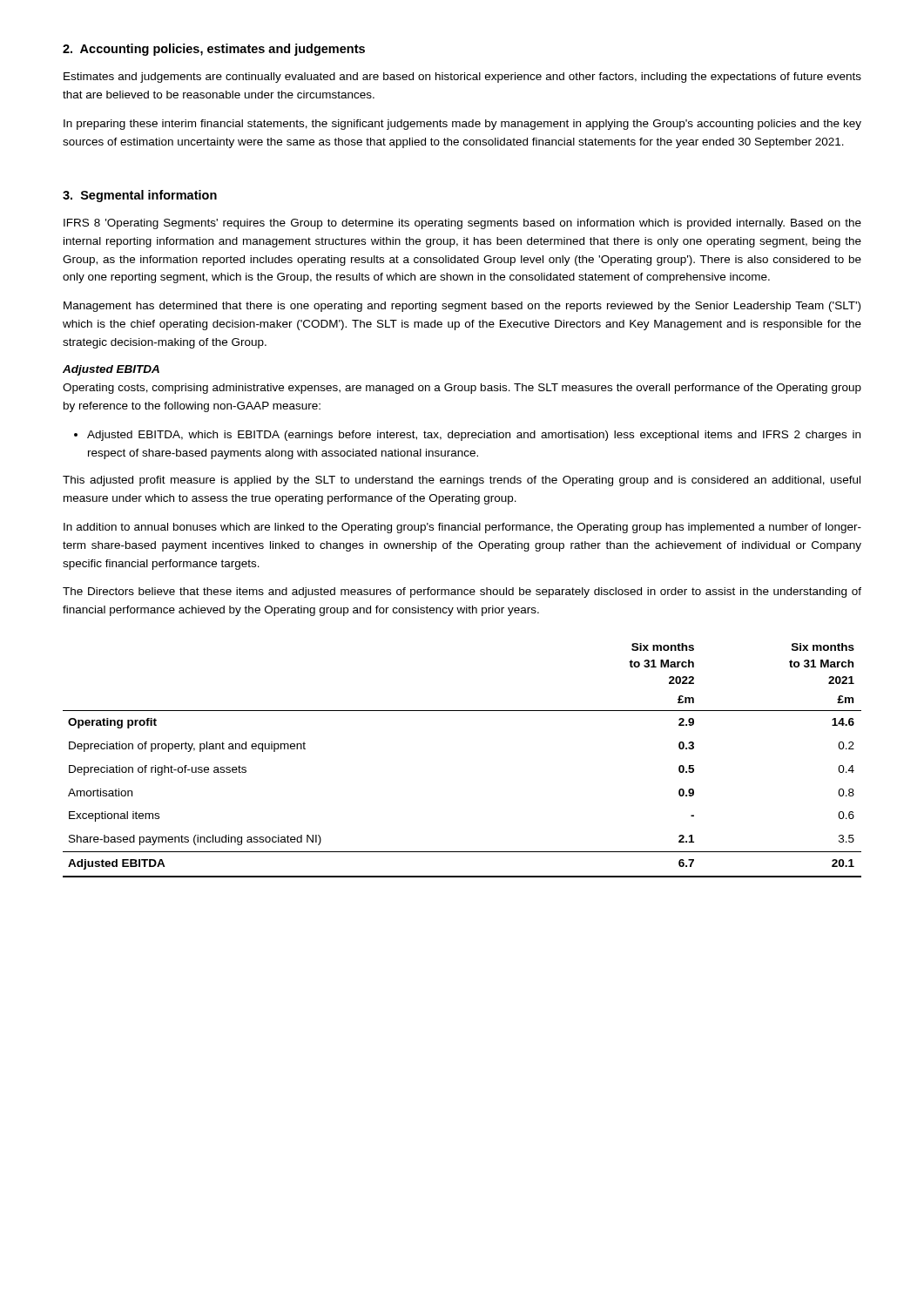This screenshot has width=924, height=1307.
Task: Select the text starting "3. Segmental information"
Action: tap(140, 195)
